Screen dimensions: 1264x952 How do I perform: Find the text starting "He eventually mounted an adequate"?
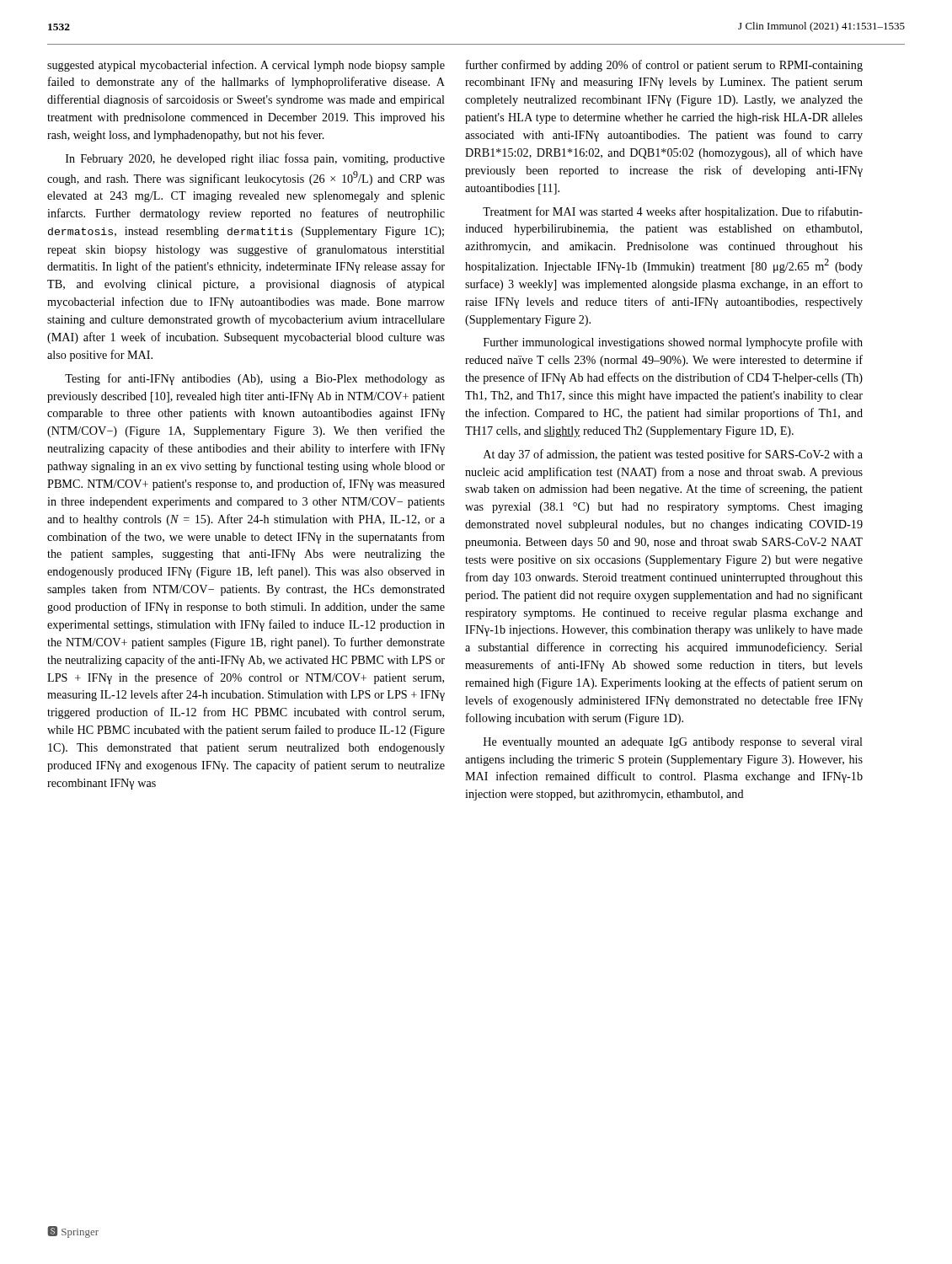pyautogui.click(x=664, y=768)
